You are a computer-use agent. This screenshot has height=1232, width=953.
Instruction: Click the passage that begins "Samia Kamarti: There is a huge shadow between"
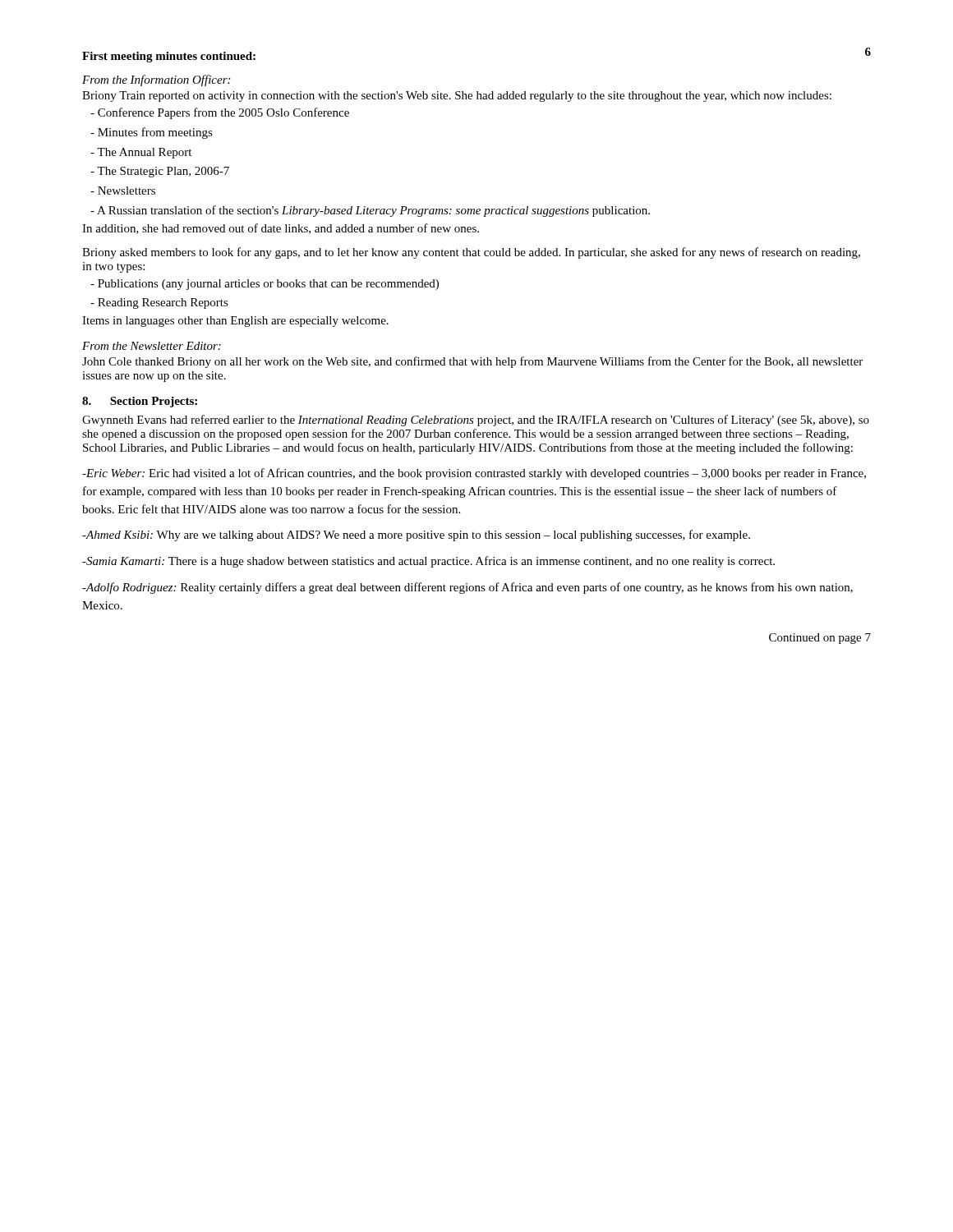[x=429, y=561]
